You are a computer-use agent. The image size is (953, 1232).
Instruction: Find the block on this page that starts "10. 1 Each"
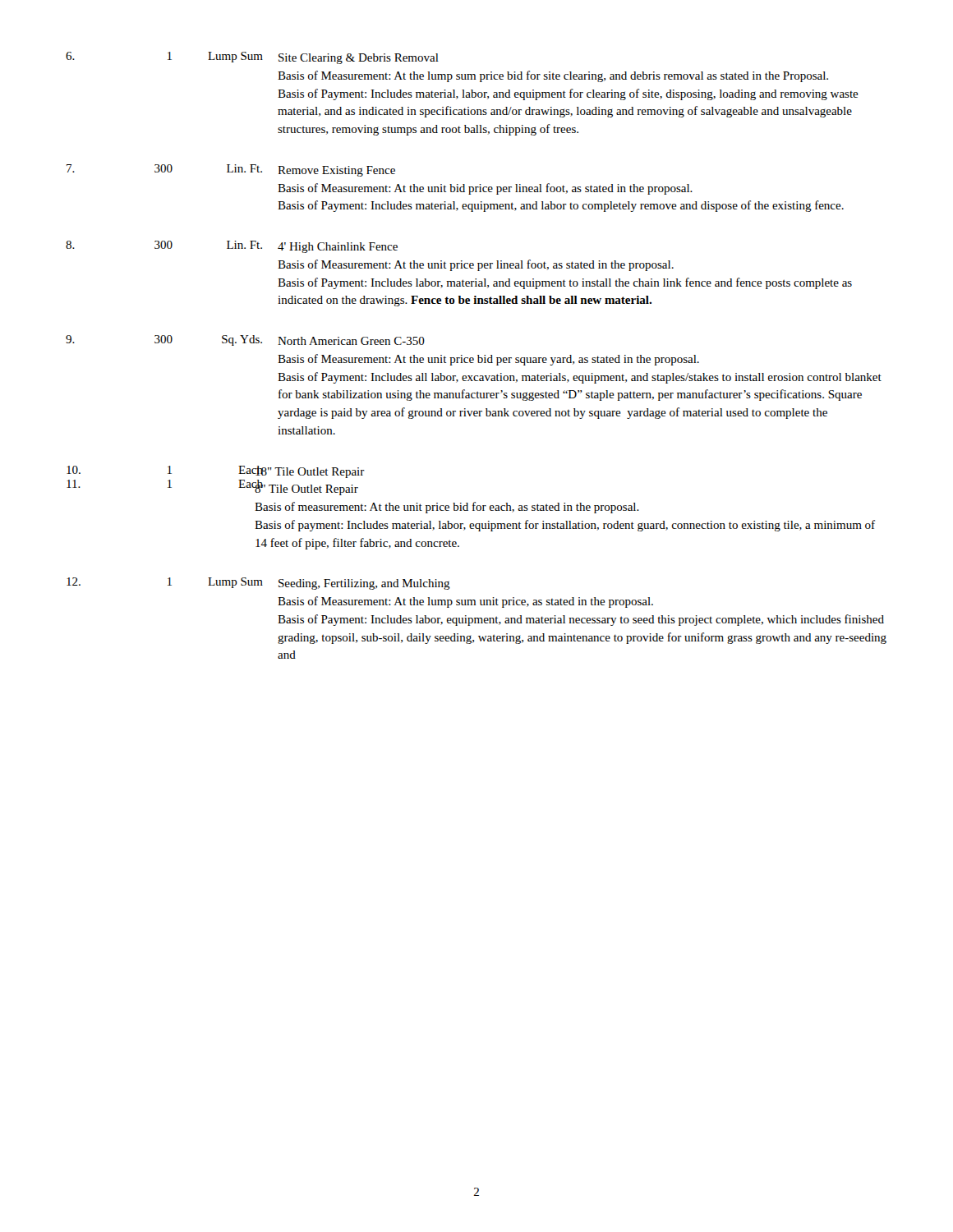click(x=476, y=508)
